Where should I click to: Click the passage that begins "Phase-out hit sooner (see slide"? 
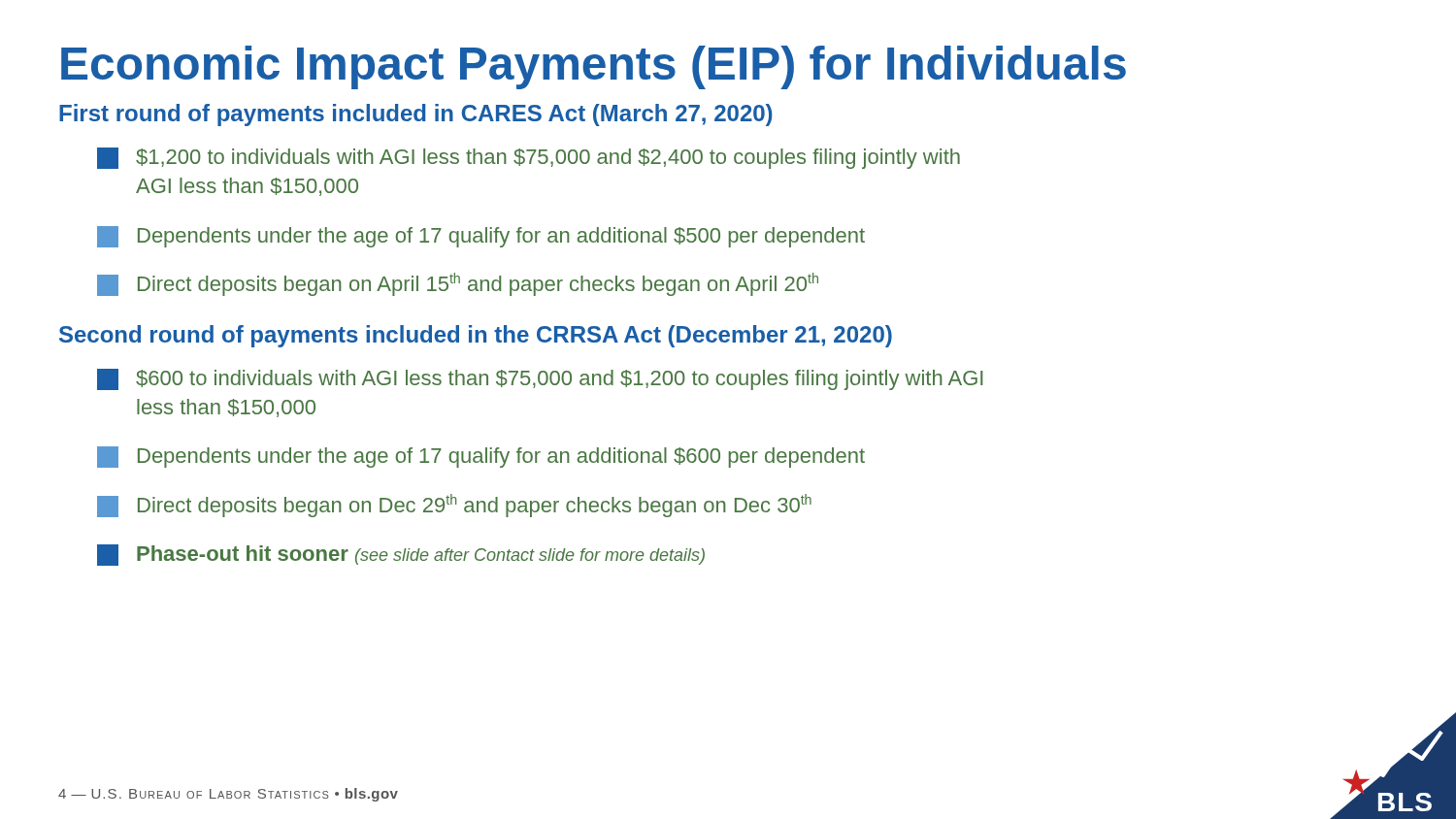point(401,555)
